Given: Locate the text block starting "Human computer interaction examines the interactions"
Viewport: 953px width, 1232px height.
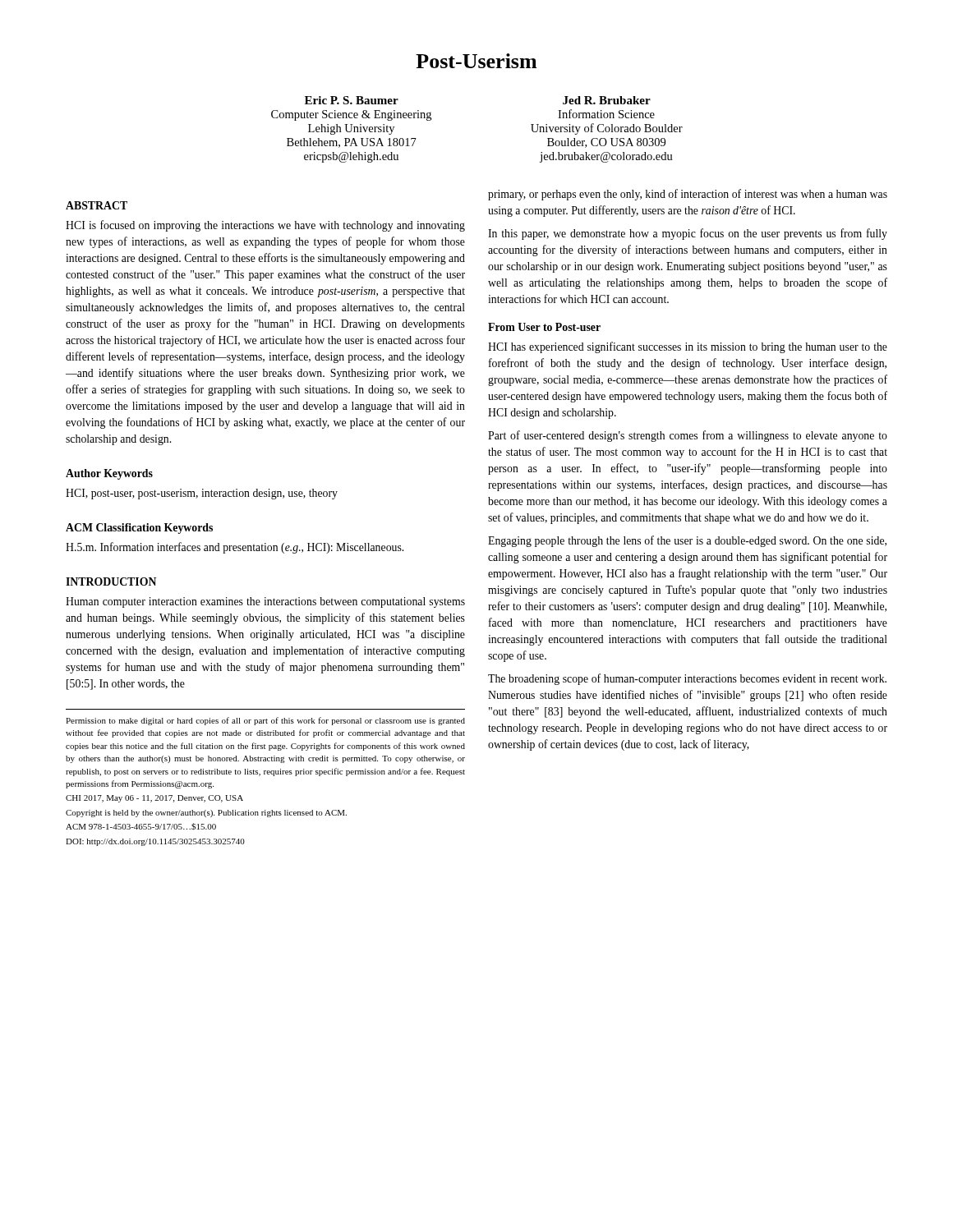Looking at the screenshot, I should click(265, 643).
